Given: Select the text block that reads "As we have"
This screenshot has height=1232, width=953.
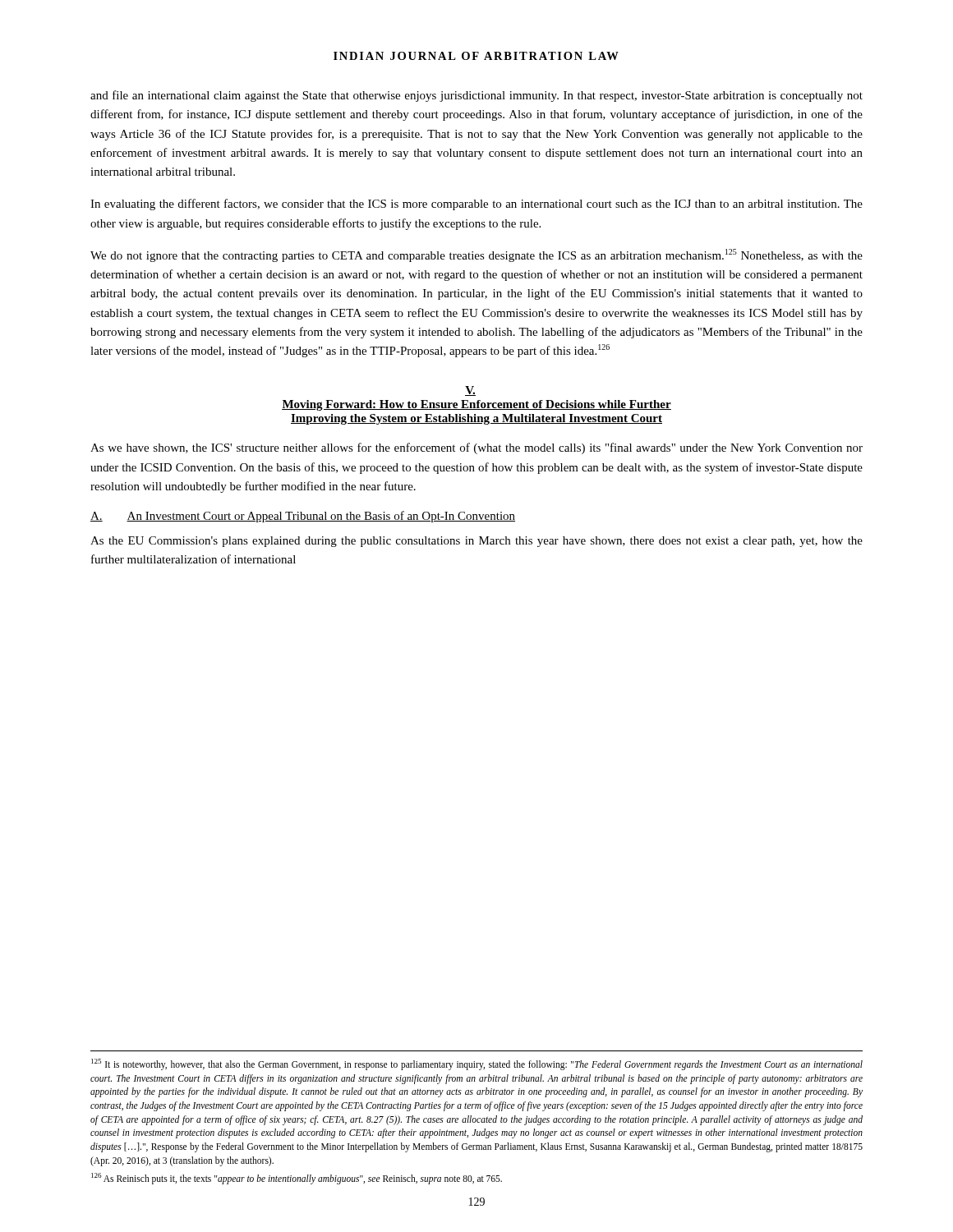Looking at the screenshot, I should coord(476,467).
